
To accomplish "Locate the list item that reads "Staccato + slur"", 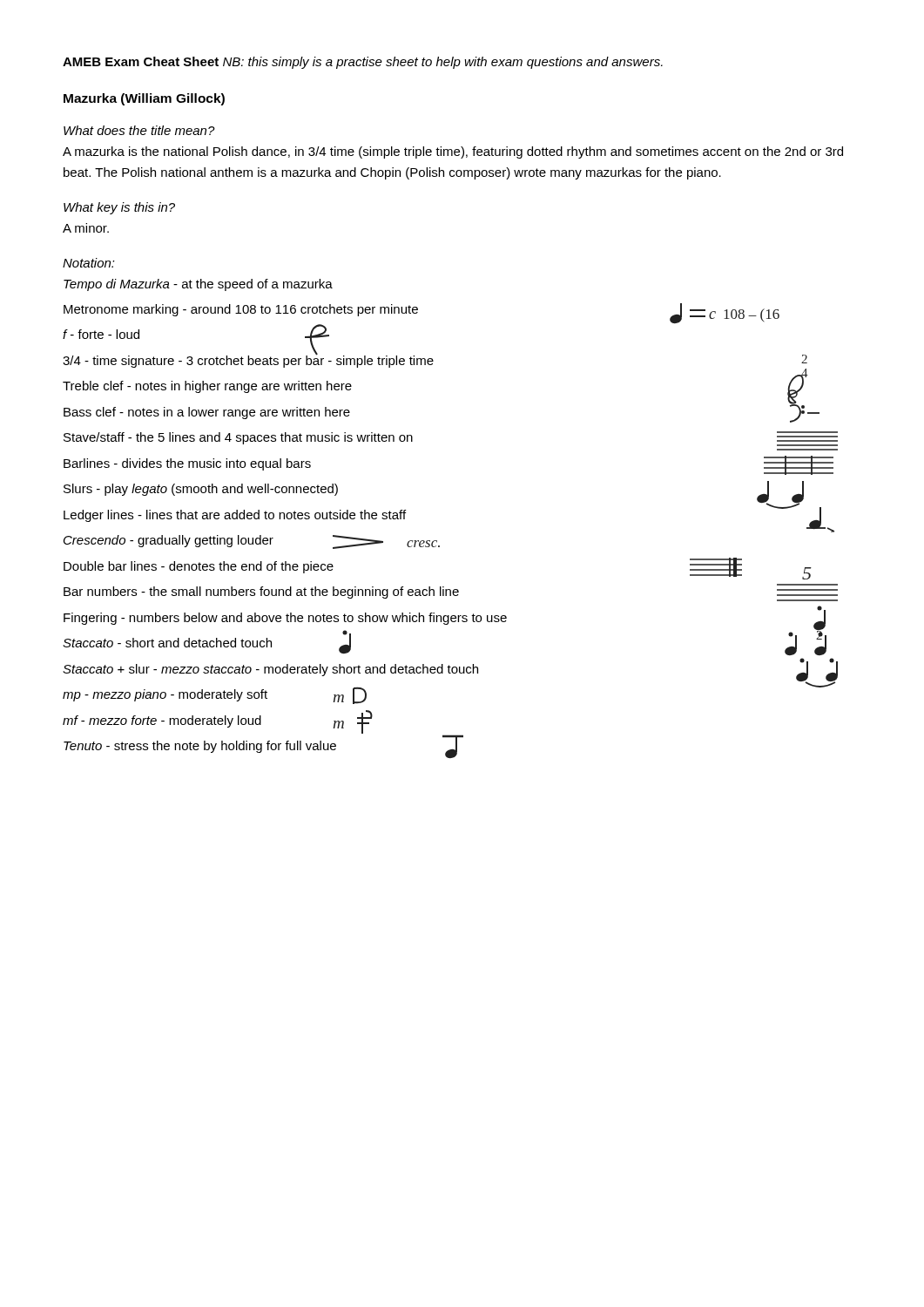I will click(455, 669).
